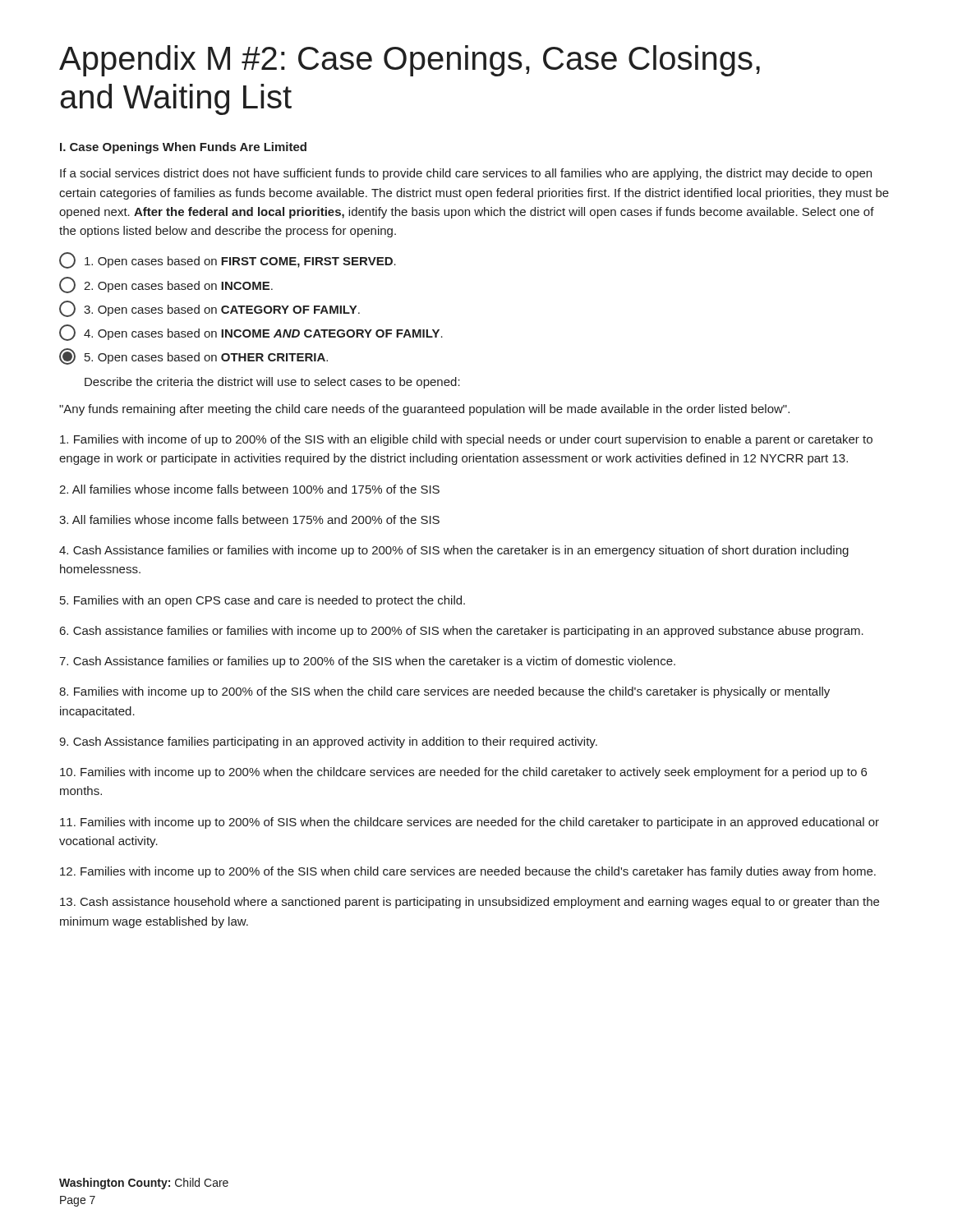Click on the element starting "Cash Assistance families or families up to"

click(x=368, y=661)
